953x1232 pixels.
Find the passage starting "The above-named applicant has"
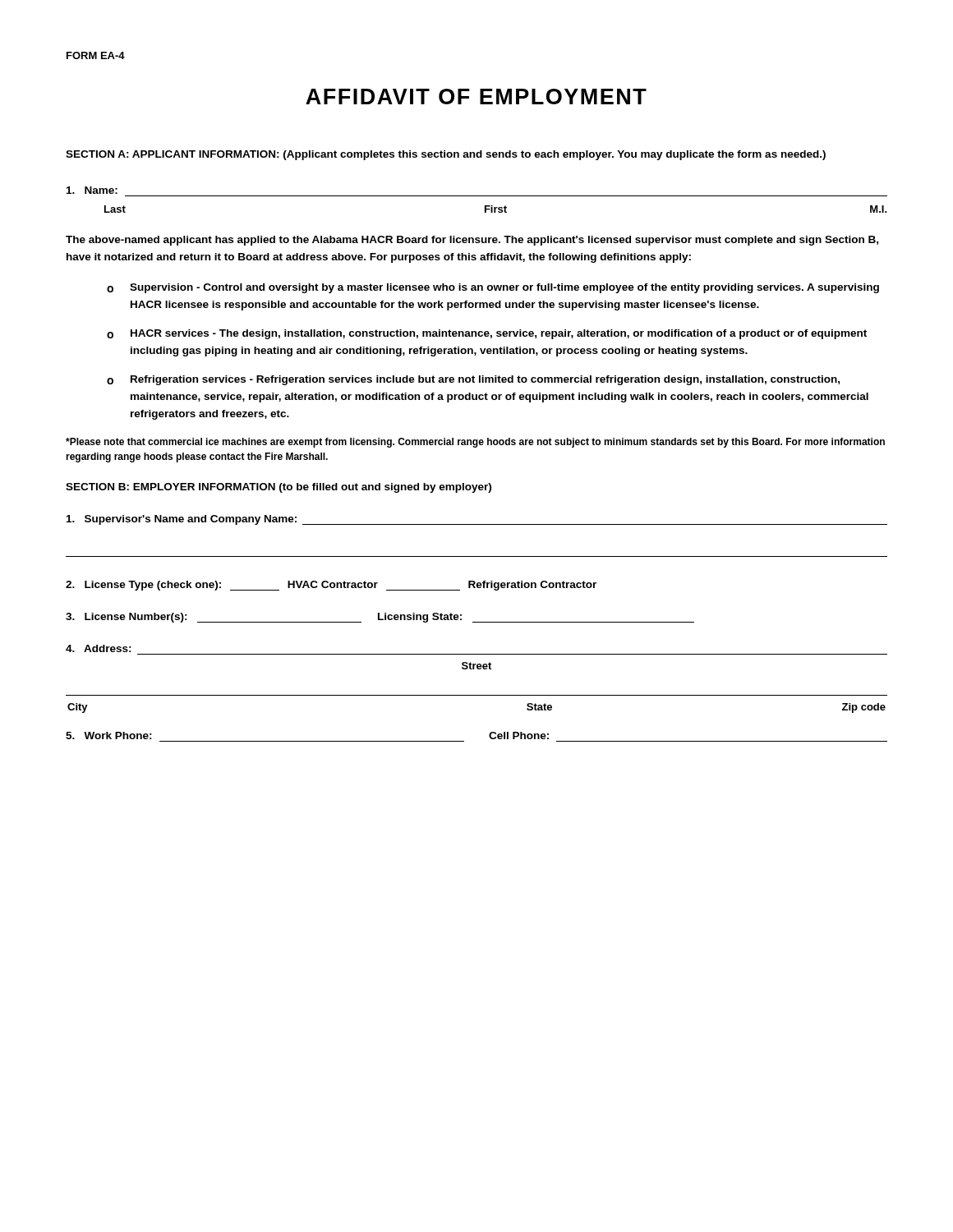472,248
